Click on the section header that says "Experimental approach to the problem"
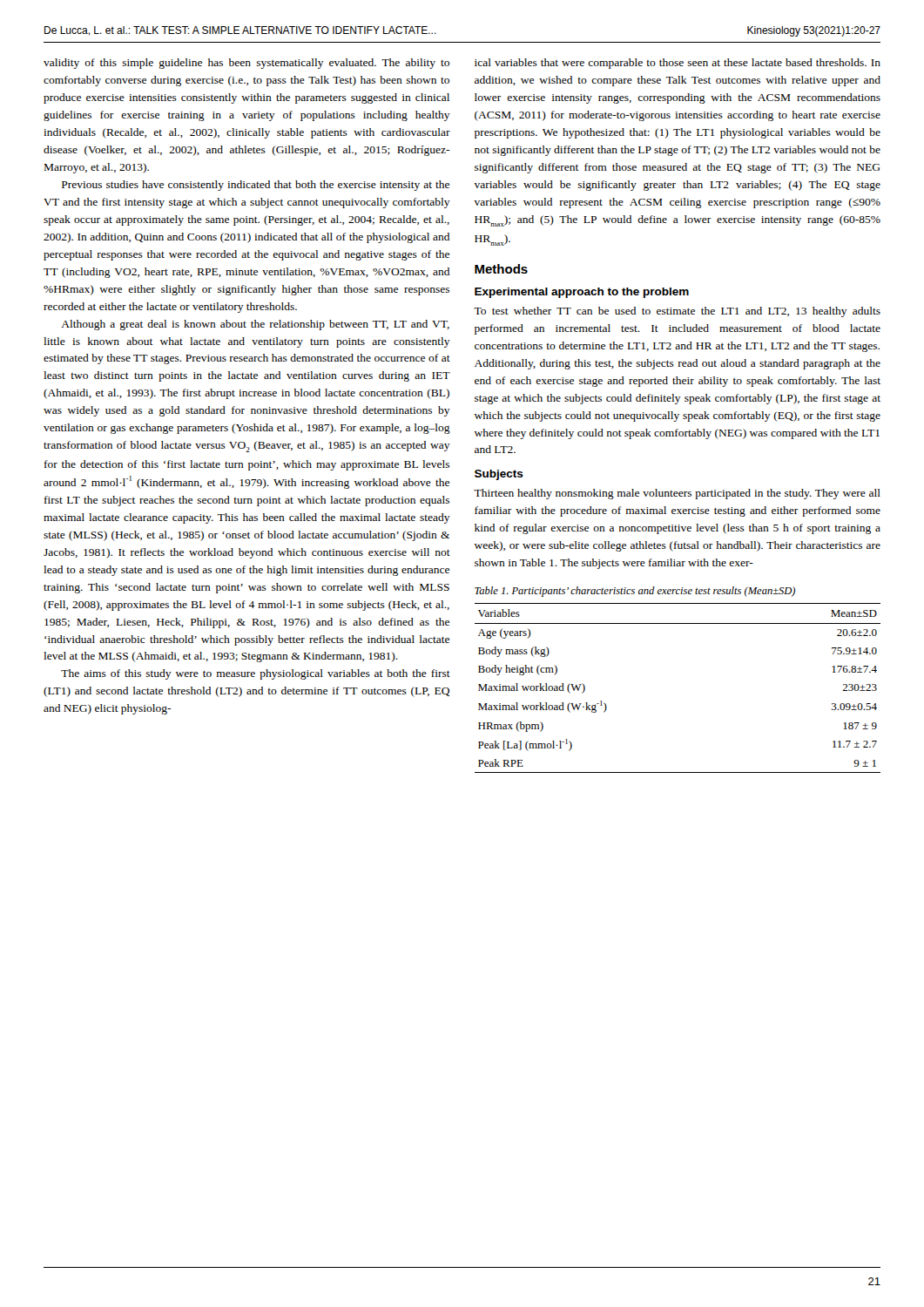Image resolution: width=924 pixels, height=1307 pixels. coord(582,291)
